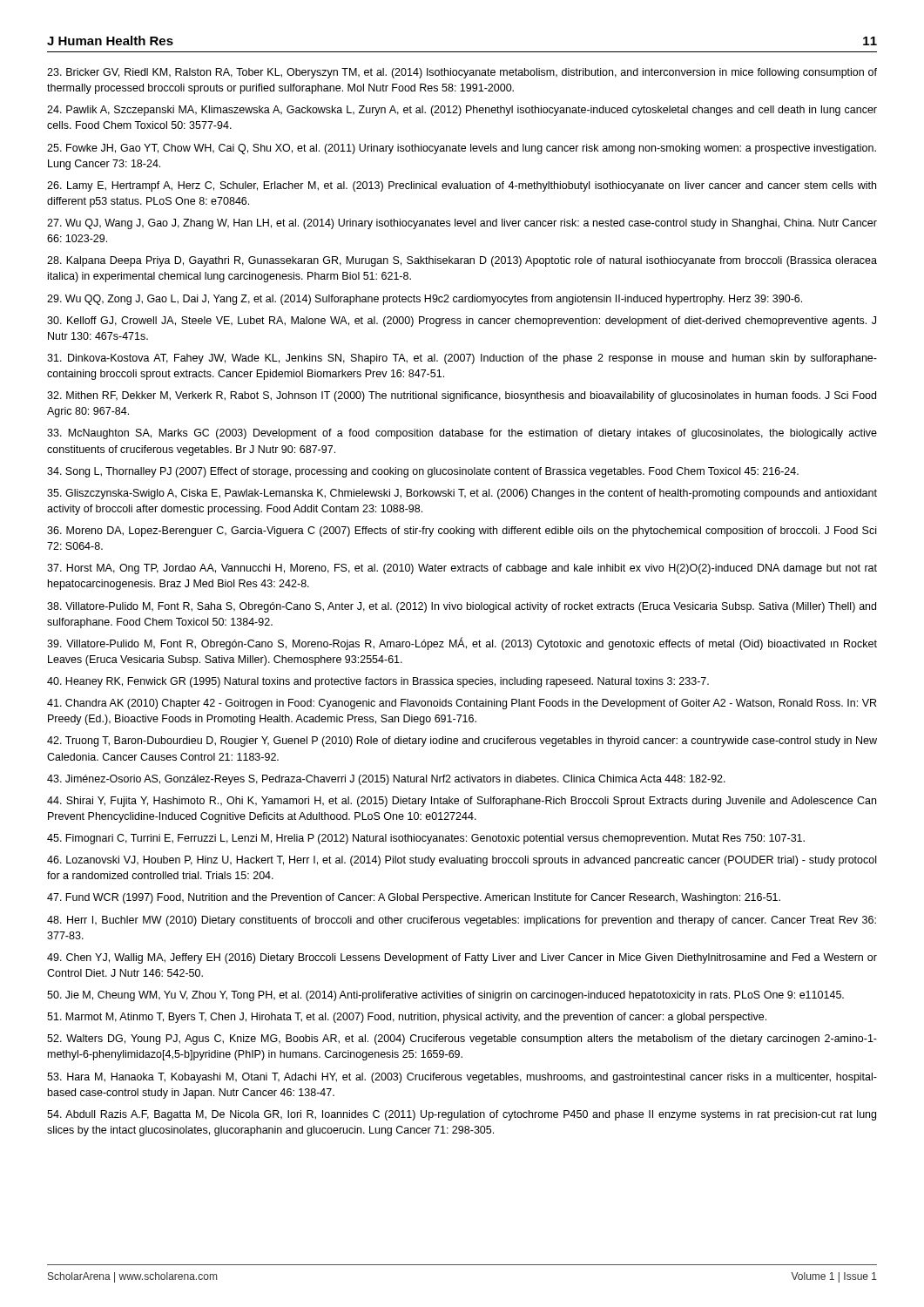This screenshot has width=924, height=1307.
Task: Point to the passage starting "23. Bricker GV,"
Action: (x=462, y=80)
